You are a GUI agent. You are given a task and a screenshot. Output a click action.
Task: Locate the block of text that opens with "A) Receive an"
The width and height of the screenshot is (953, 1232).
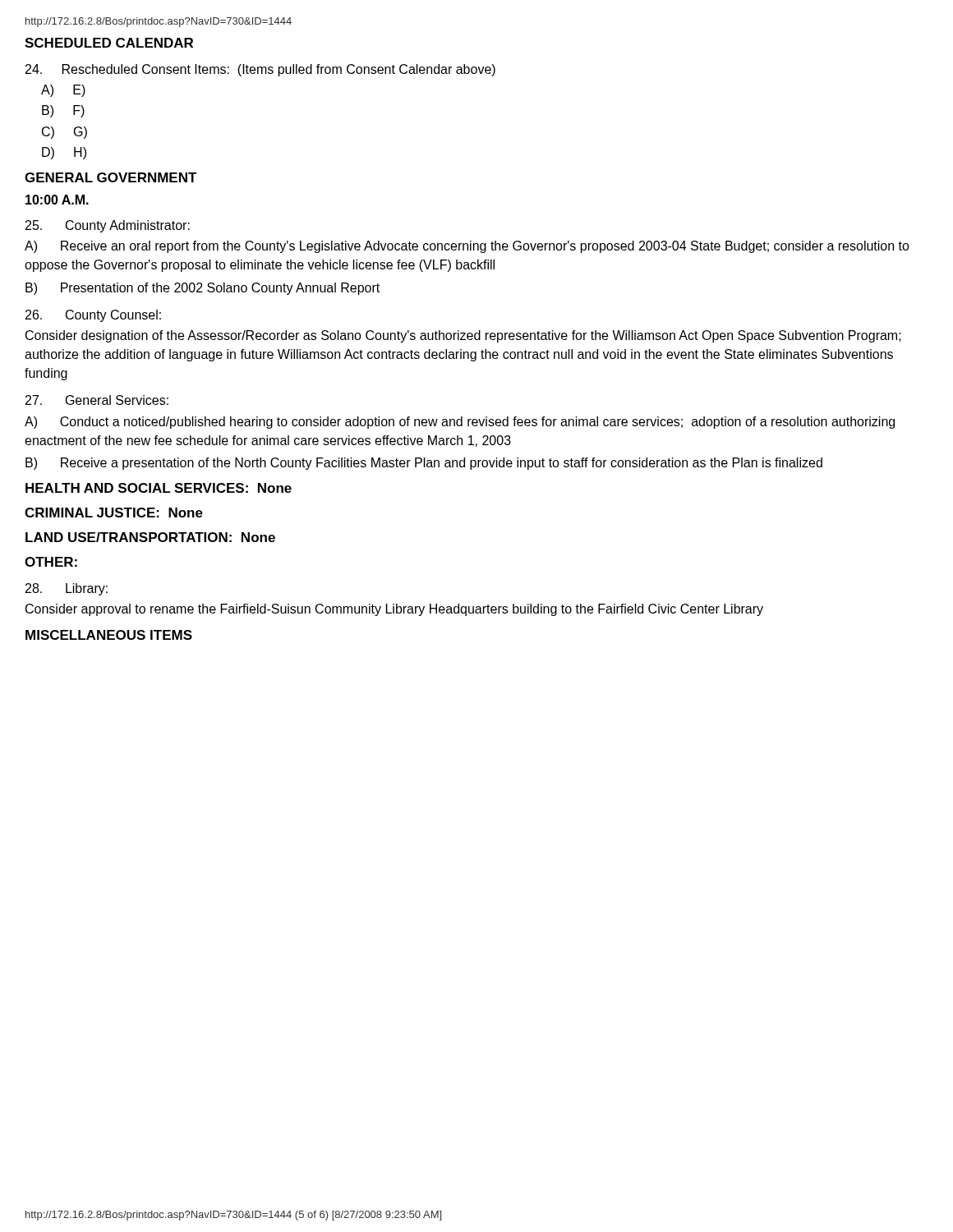coord(467,256)
